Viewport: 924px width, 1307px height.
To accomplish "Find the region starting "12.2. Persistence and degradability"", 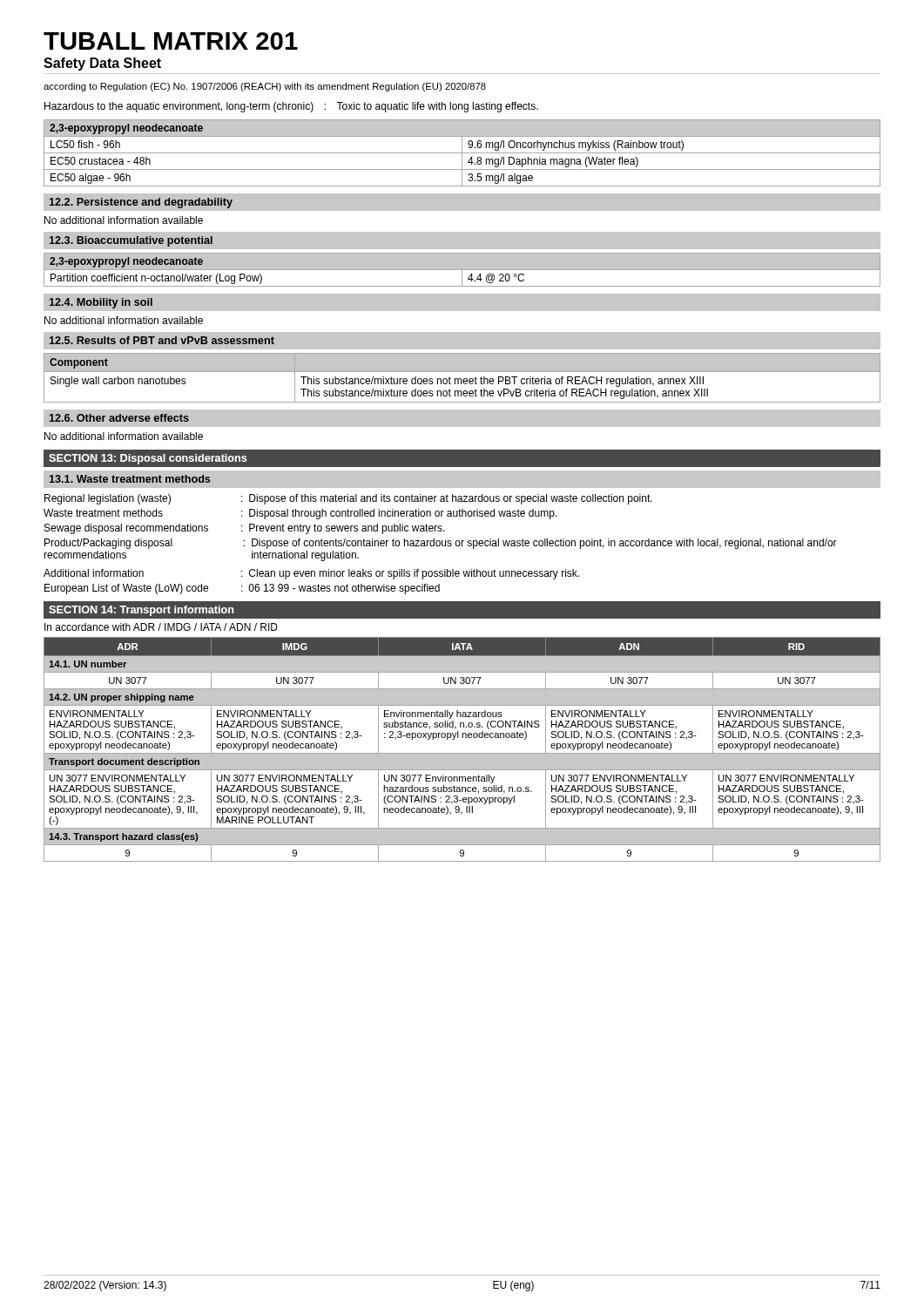I will (141, 202).
